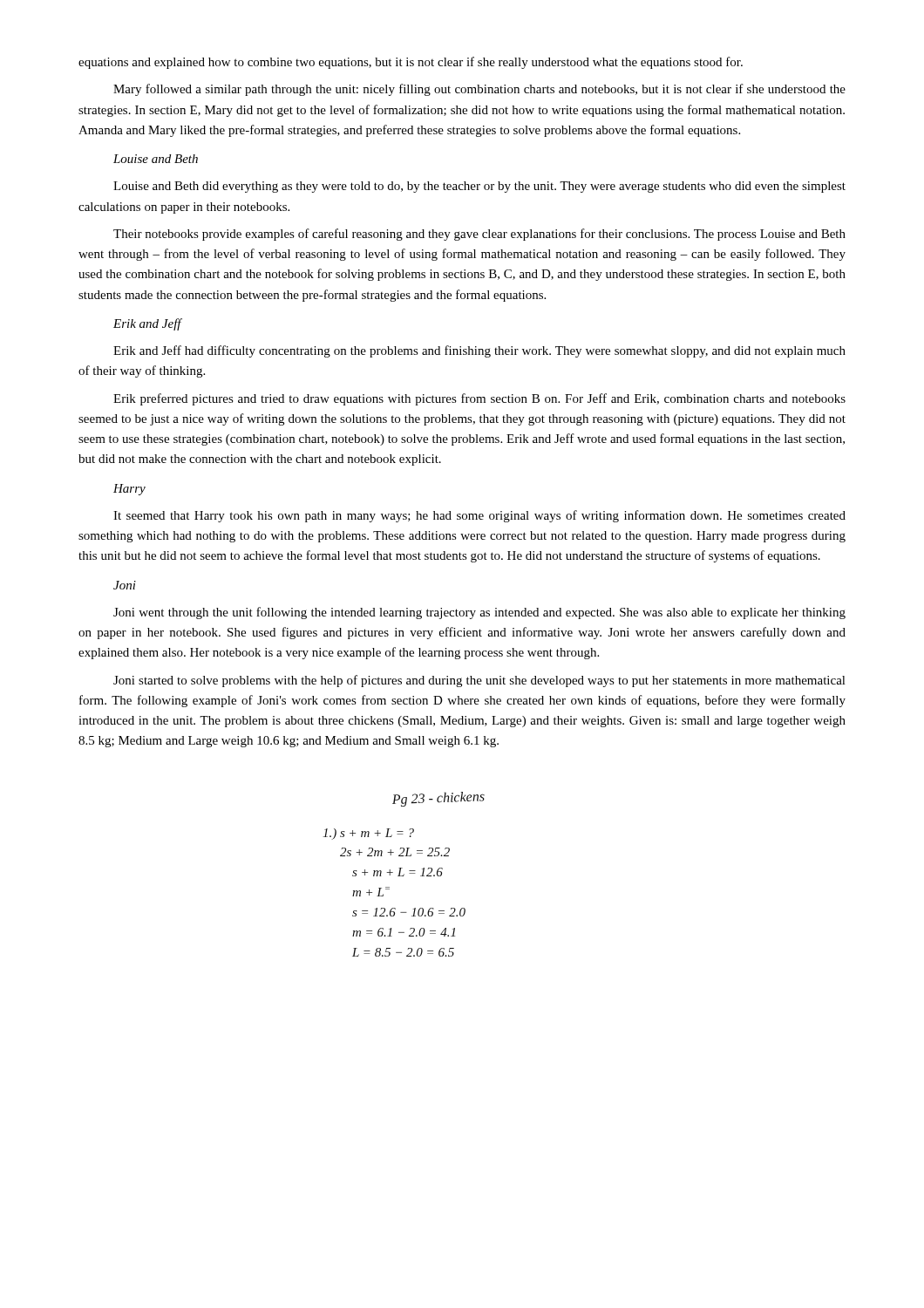Image resolution: width=924 pixels, height=1308 pixels.
Task: Select the text block with the text "Joni went through the unit"
Action: 462,632
